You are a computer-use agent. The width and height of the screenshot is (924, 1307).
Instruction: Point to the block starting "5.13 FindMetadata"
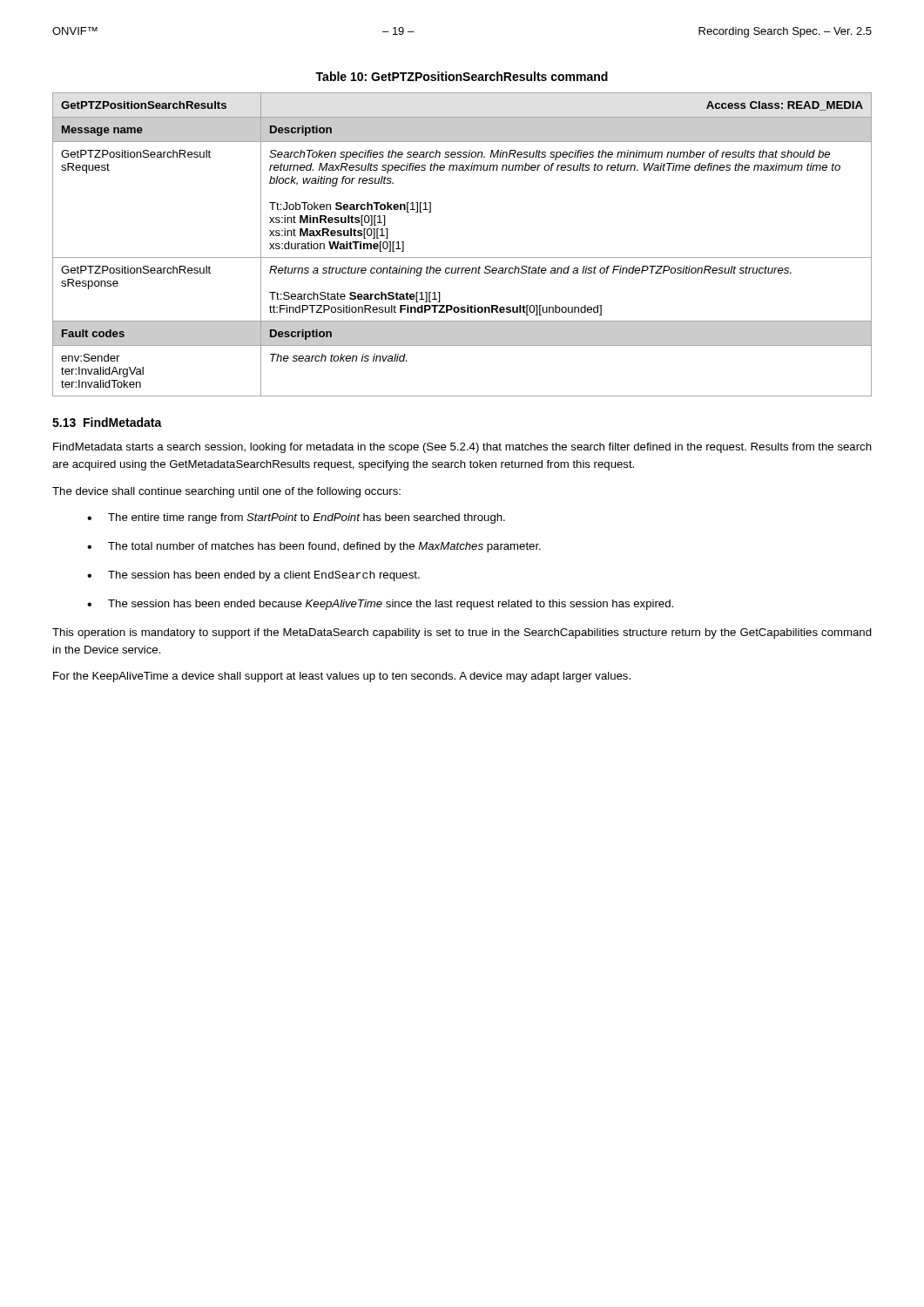click(x=107, y=423)
